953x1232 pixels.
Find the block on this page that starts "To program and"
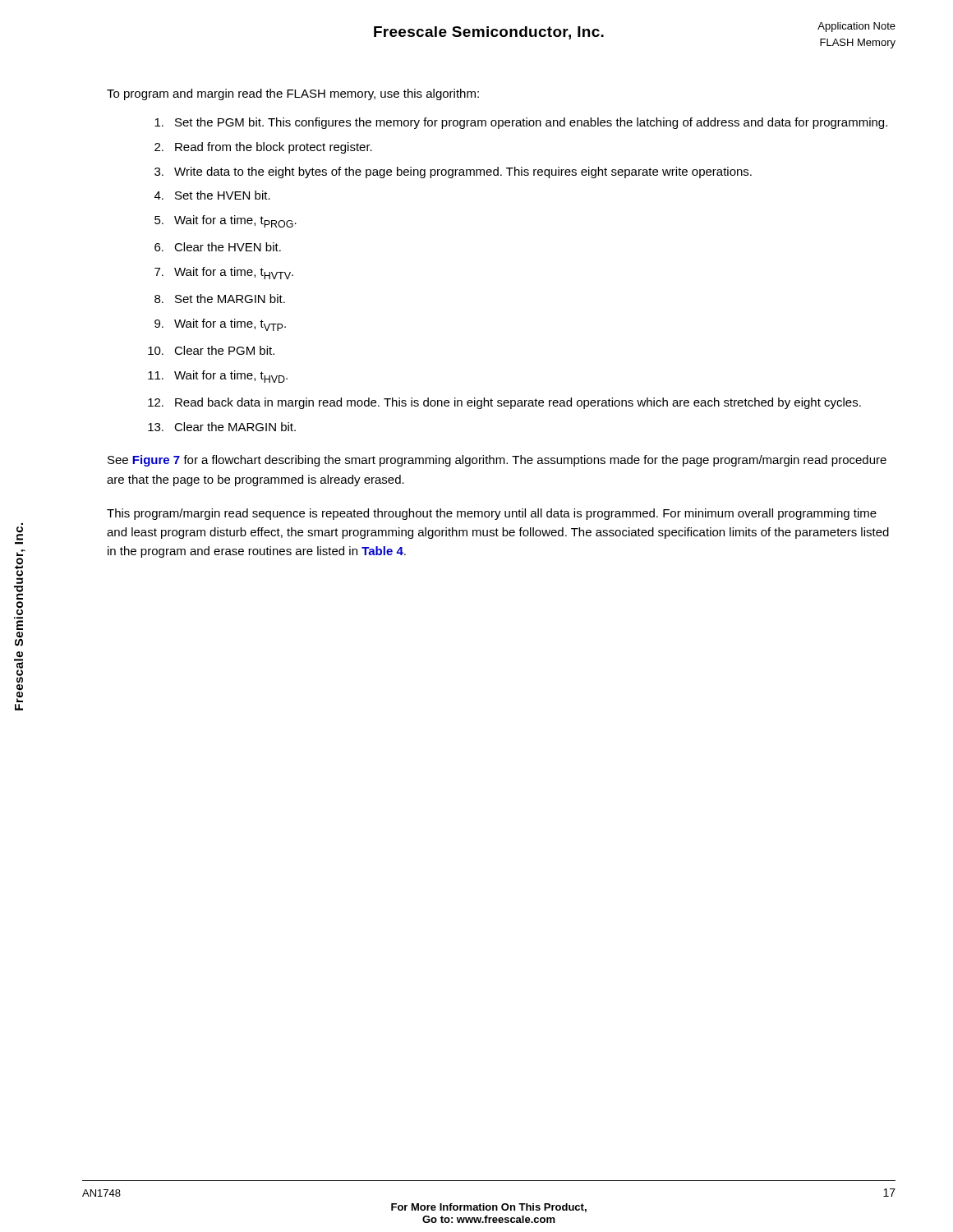pyautogui.click(x=293, y=93)
